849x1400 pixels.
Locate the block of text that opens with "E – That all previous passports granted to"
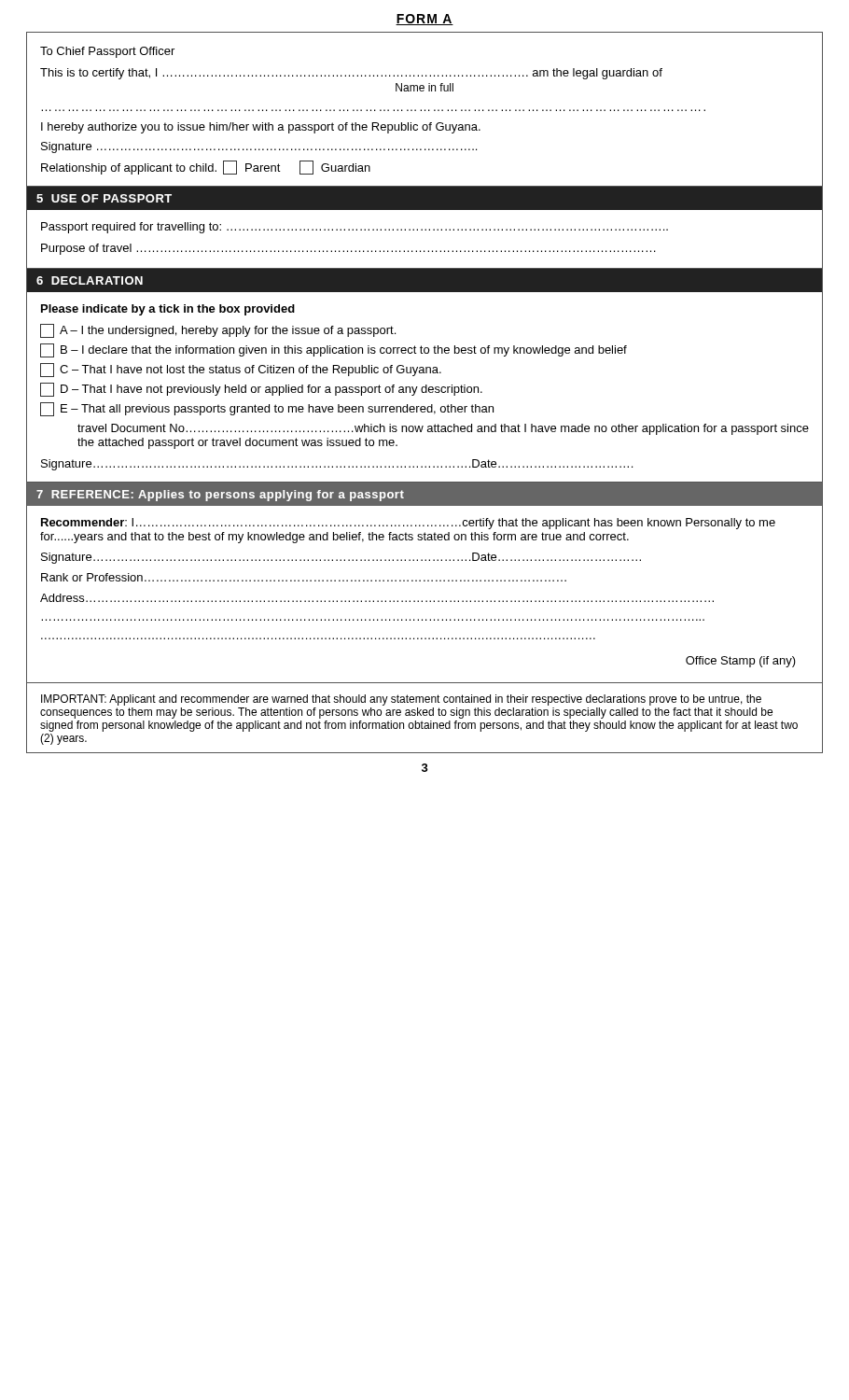click(x=267, y=409)
